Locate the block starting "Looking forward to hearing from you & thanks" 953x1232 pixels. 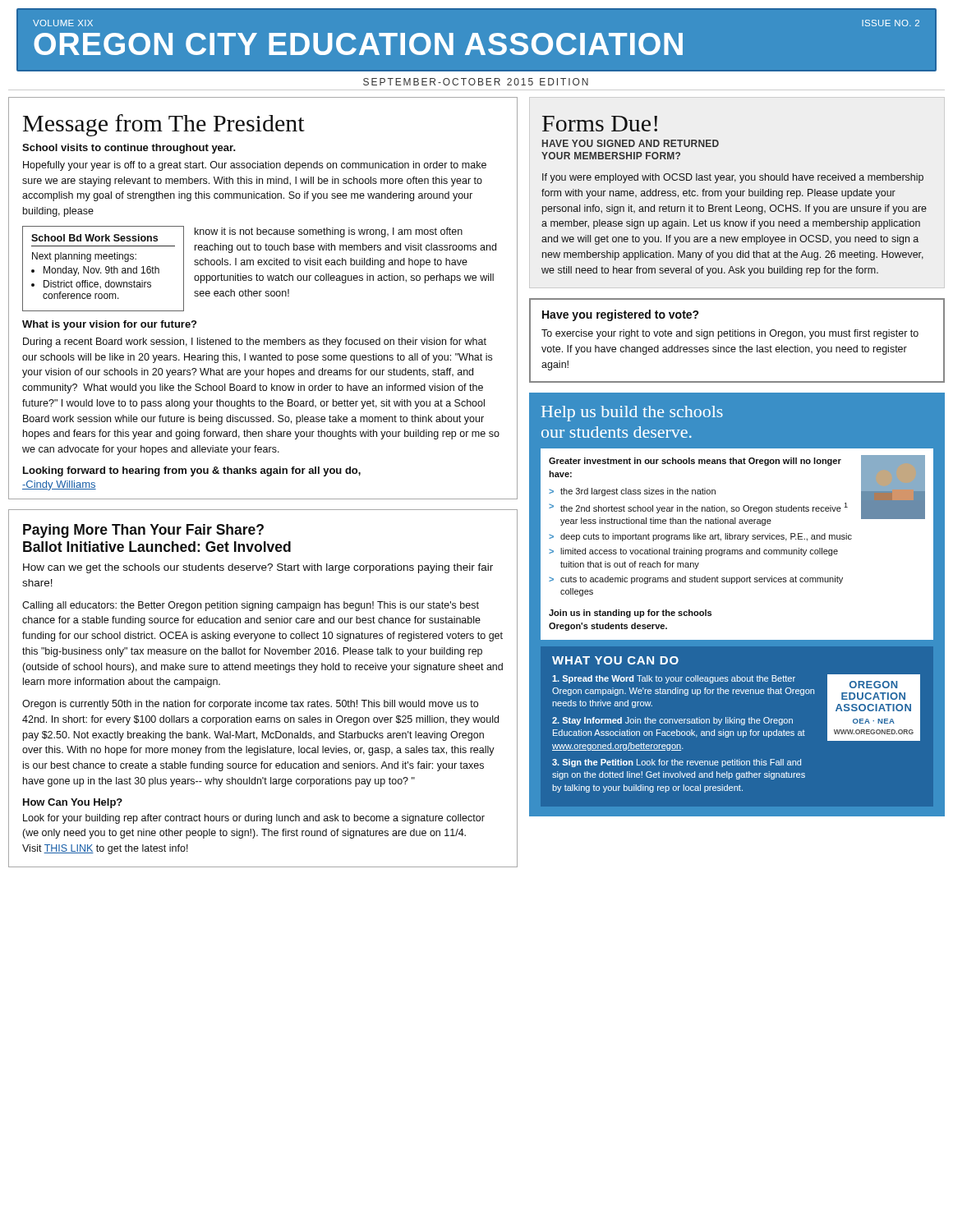[x=192, y=470]
